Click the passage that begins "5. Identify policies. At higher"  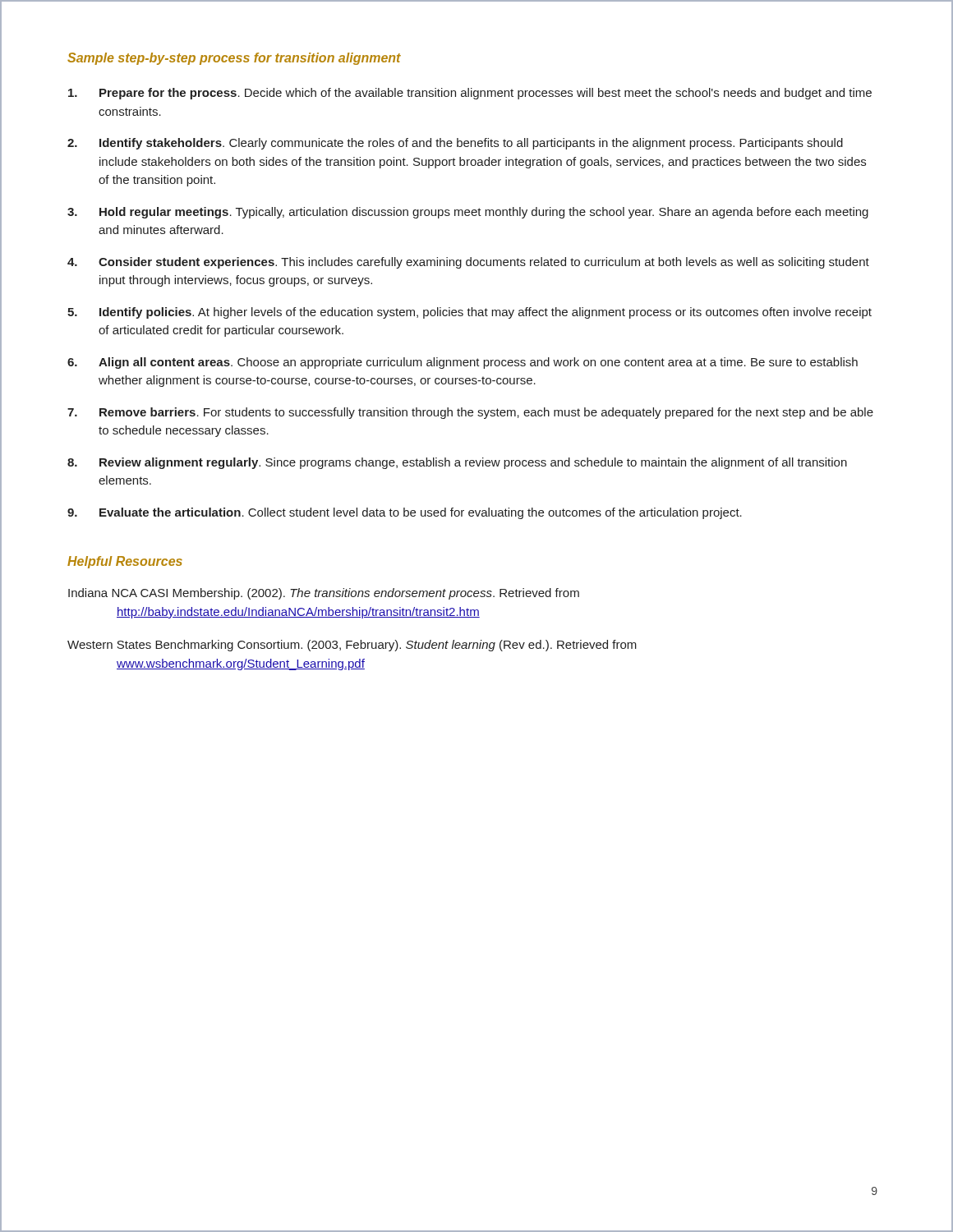click(x=472, y=321)
